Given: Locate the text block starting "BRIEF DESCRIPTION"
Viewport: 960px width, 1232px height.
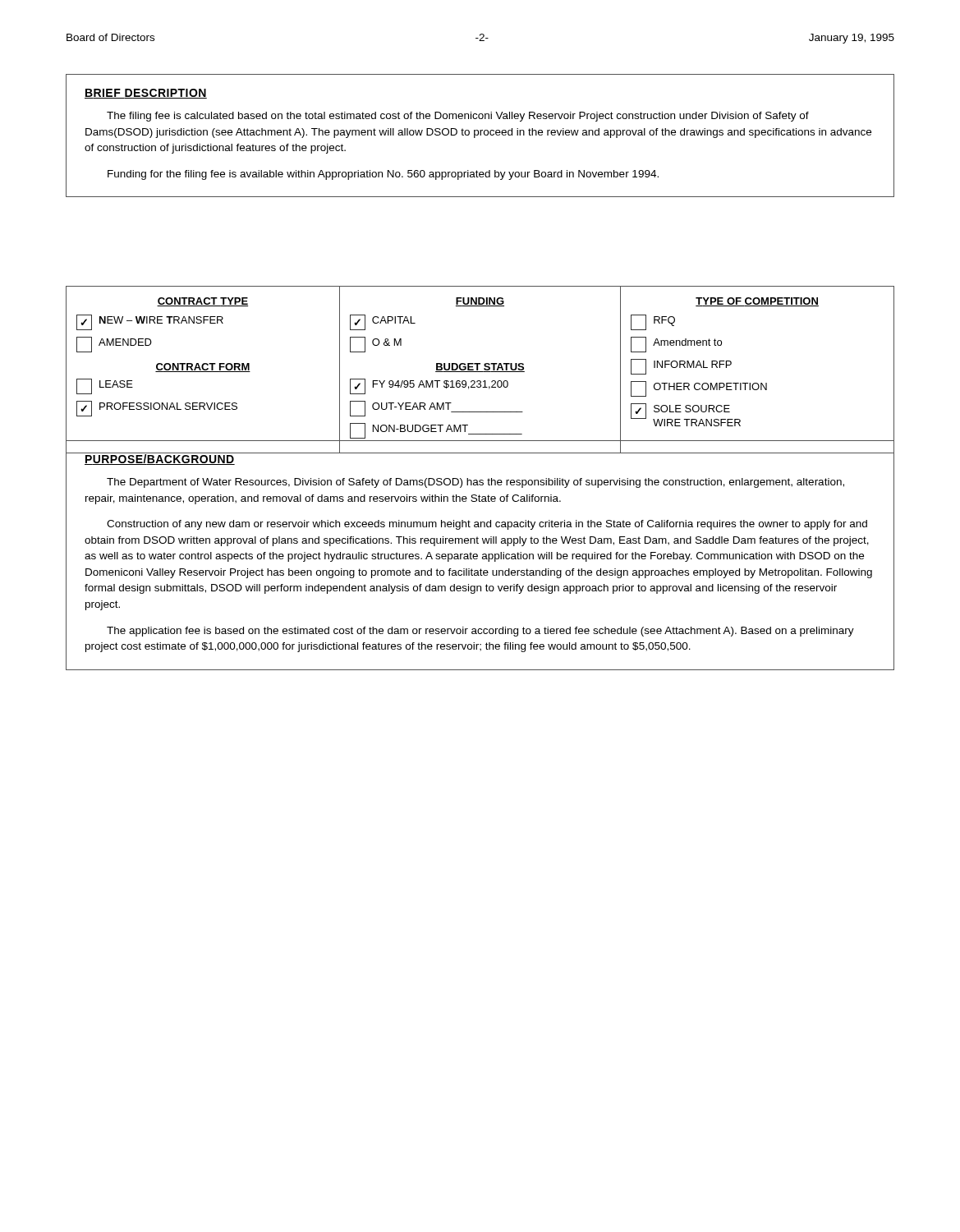Looking at the screenshot, I should [146, 93].
